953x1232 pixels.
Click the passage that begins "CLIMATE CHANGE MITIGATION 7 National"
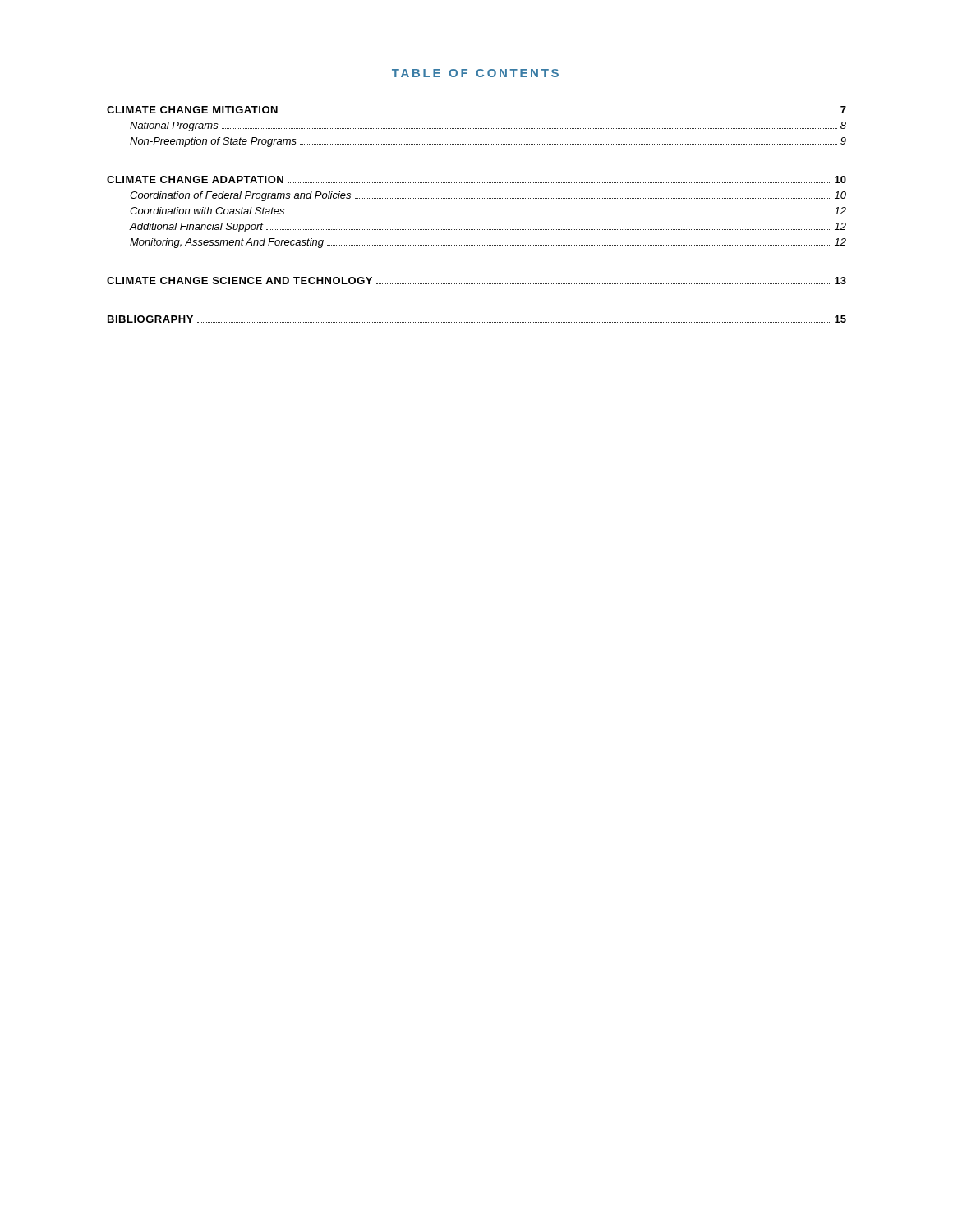click(x=476, y=125)
